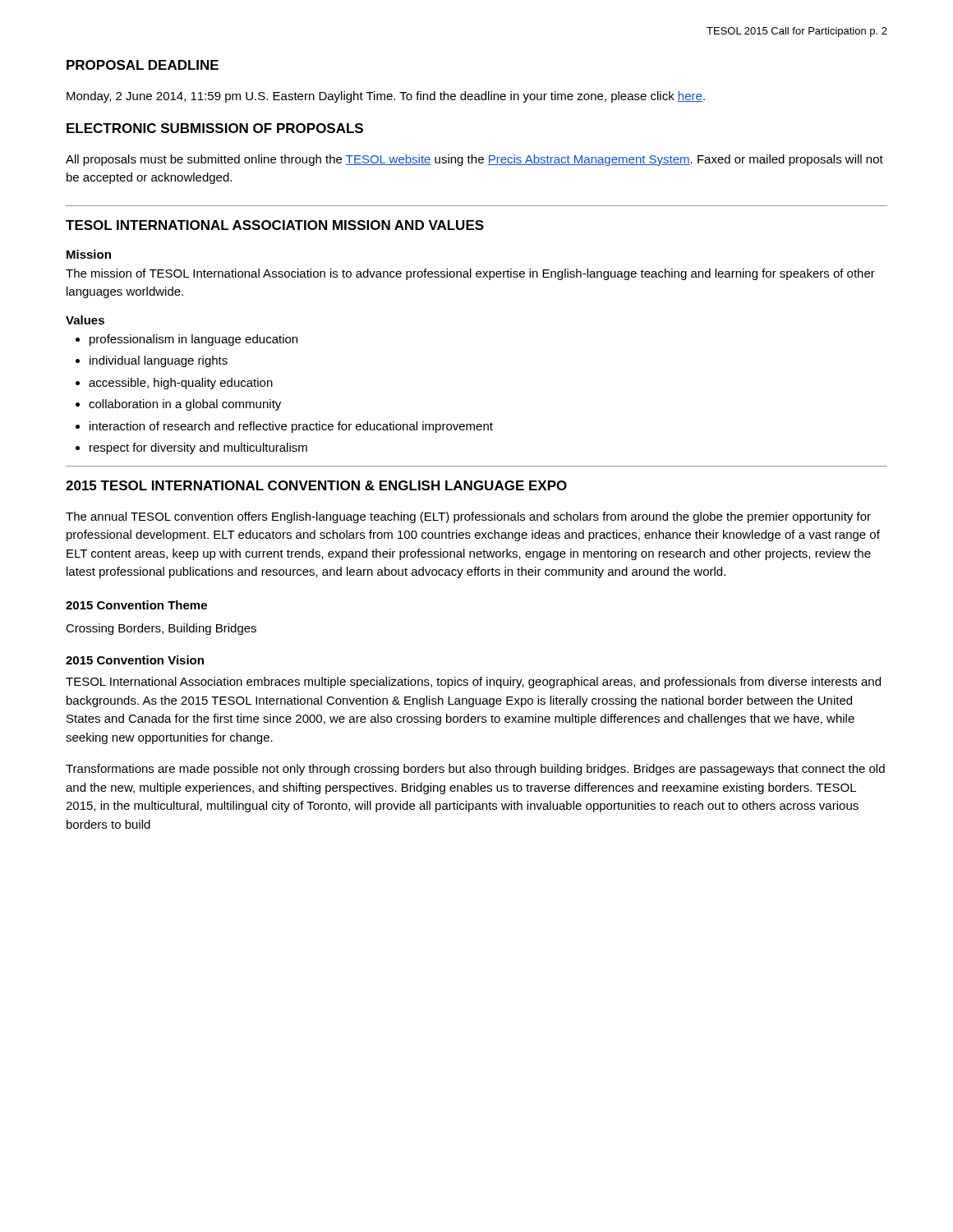
Task: Select the text that reads "Crossing Borders, Building Bridges"
Action: [x=161, y=628]
